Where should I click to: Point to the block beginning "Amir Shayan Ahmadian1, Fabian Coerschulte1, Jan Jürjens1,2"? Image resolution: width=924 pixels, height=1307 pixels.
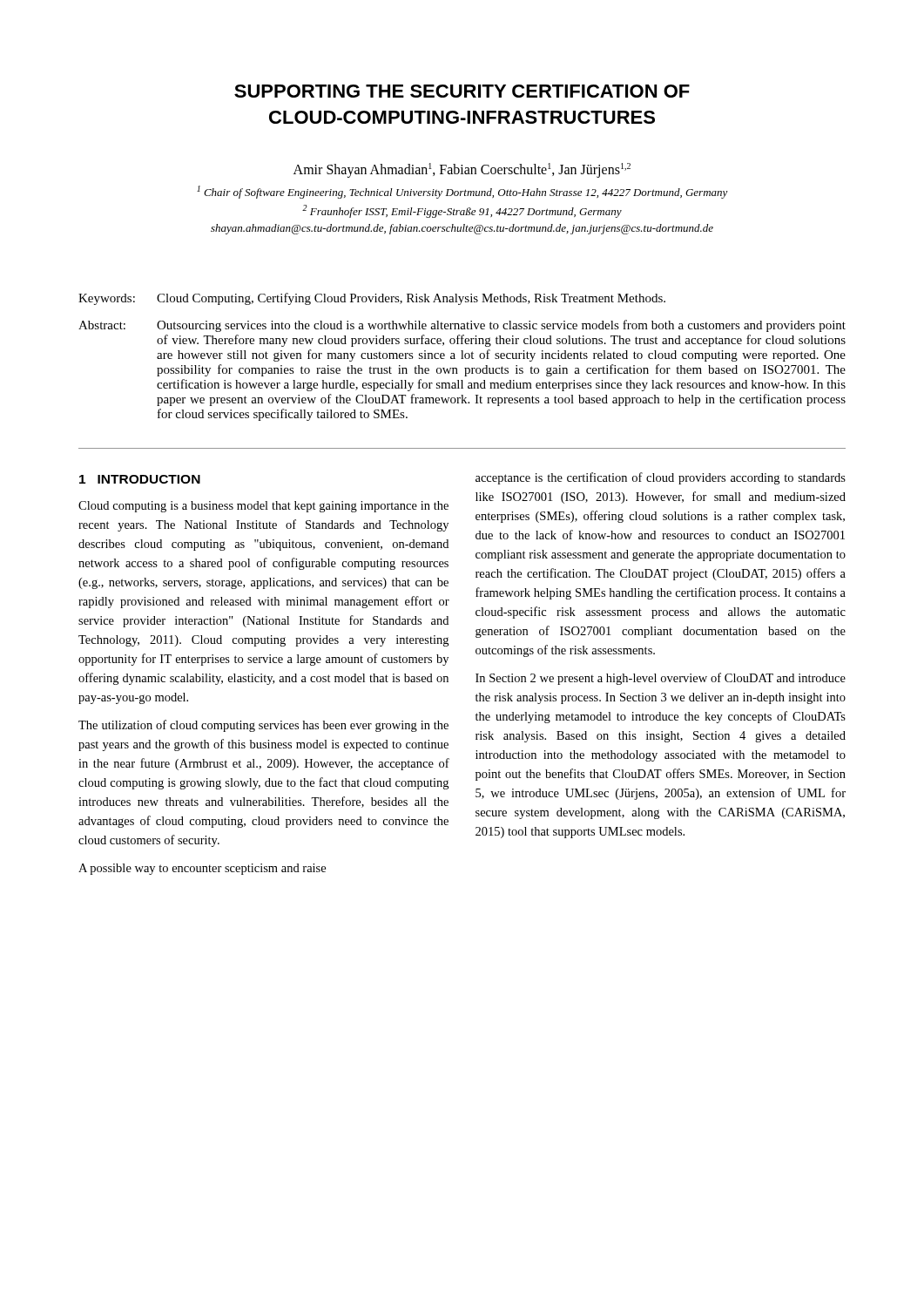point(462,199)
